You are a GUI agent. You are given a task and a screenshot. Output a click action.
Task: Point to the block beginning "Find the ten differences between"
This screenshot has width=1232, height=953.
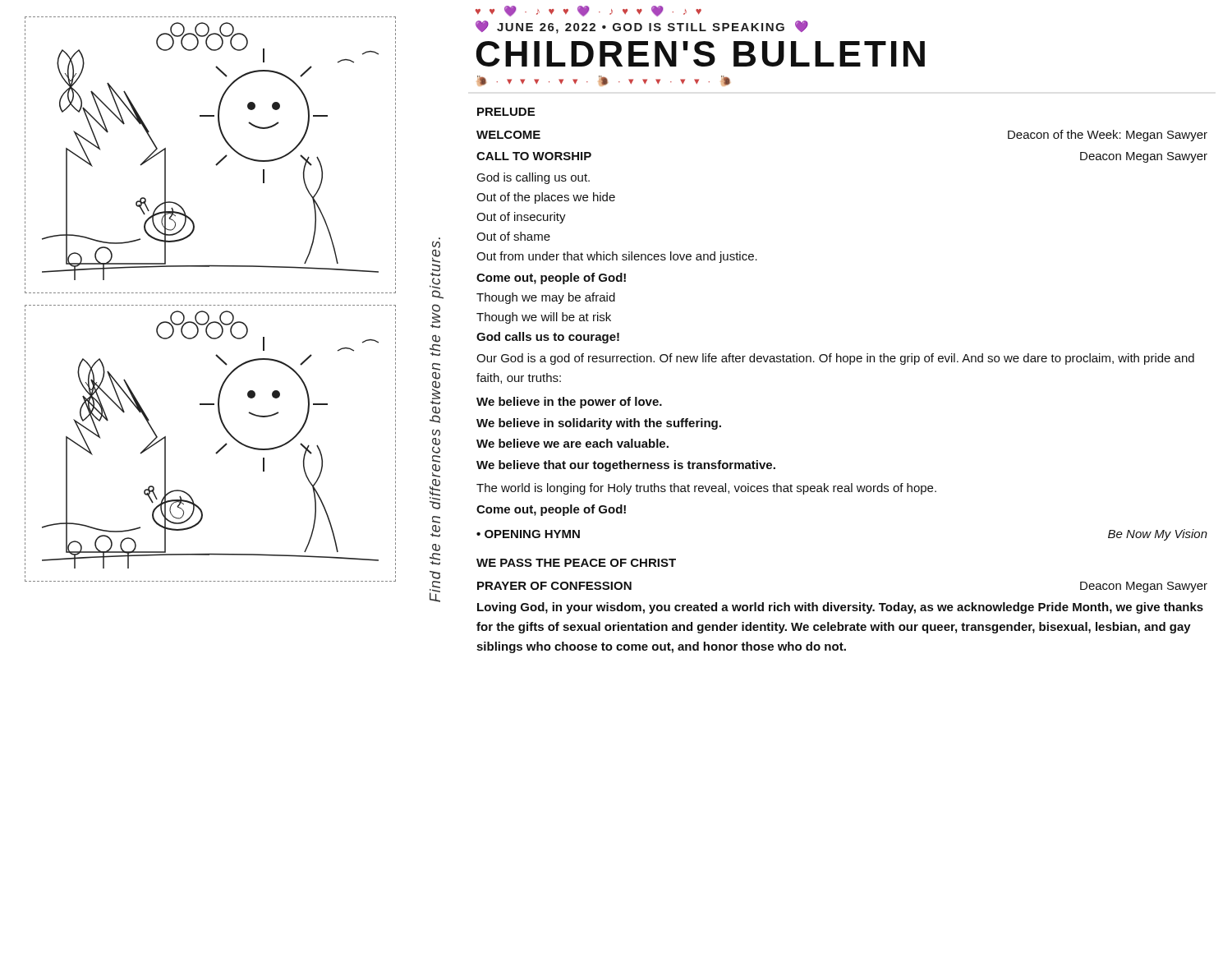click(435, 419)
